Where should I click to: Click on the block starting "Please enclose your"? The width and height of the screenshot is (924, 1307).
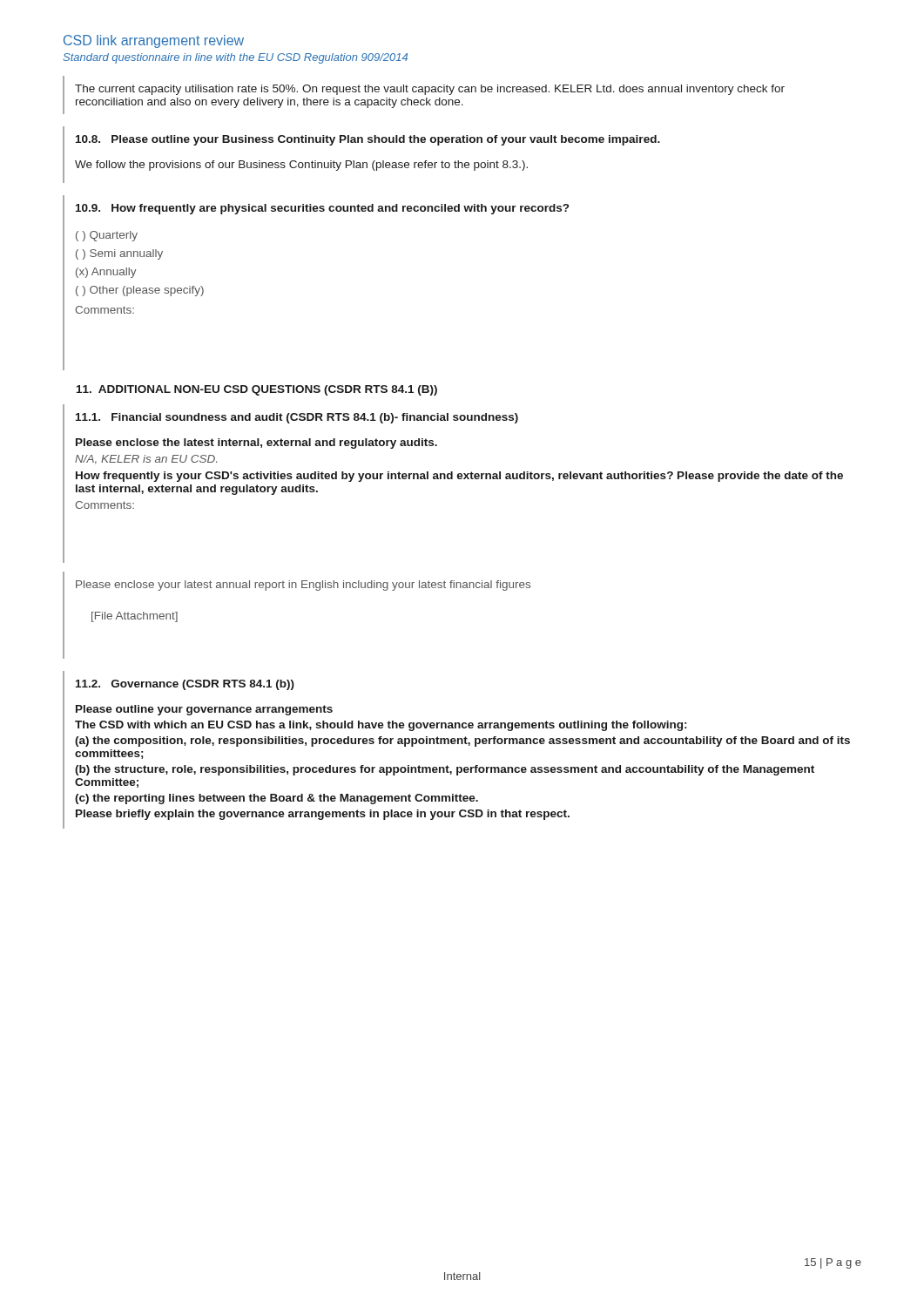(x=303, y=584)
